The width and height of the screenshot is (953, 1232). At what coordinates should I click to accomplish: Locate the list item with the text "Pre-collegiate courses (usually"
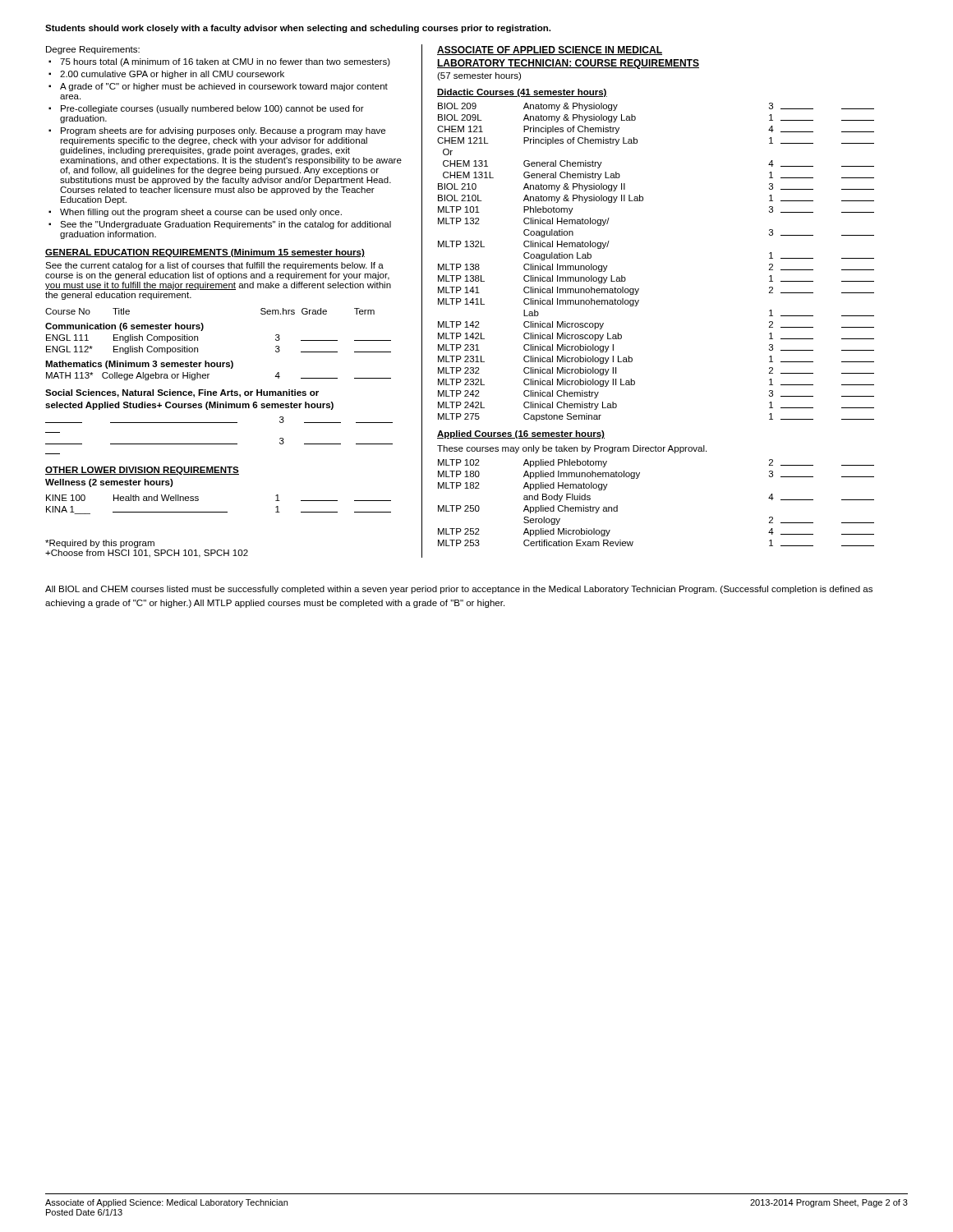pos(212,113)
